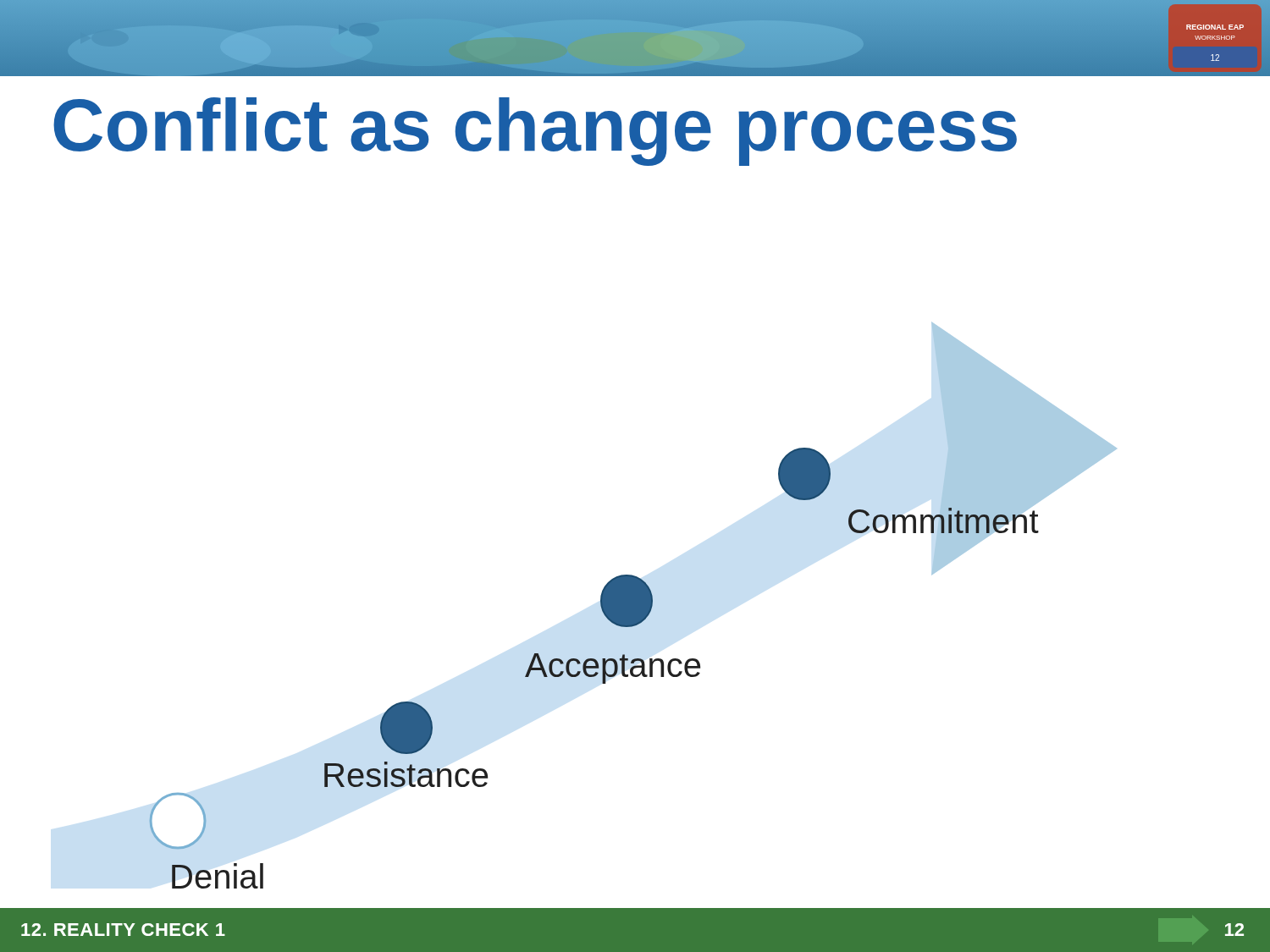
Task: Select the title containing "Conflict as change process"
Action: [x=535, y=126]
